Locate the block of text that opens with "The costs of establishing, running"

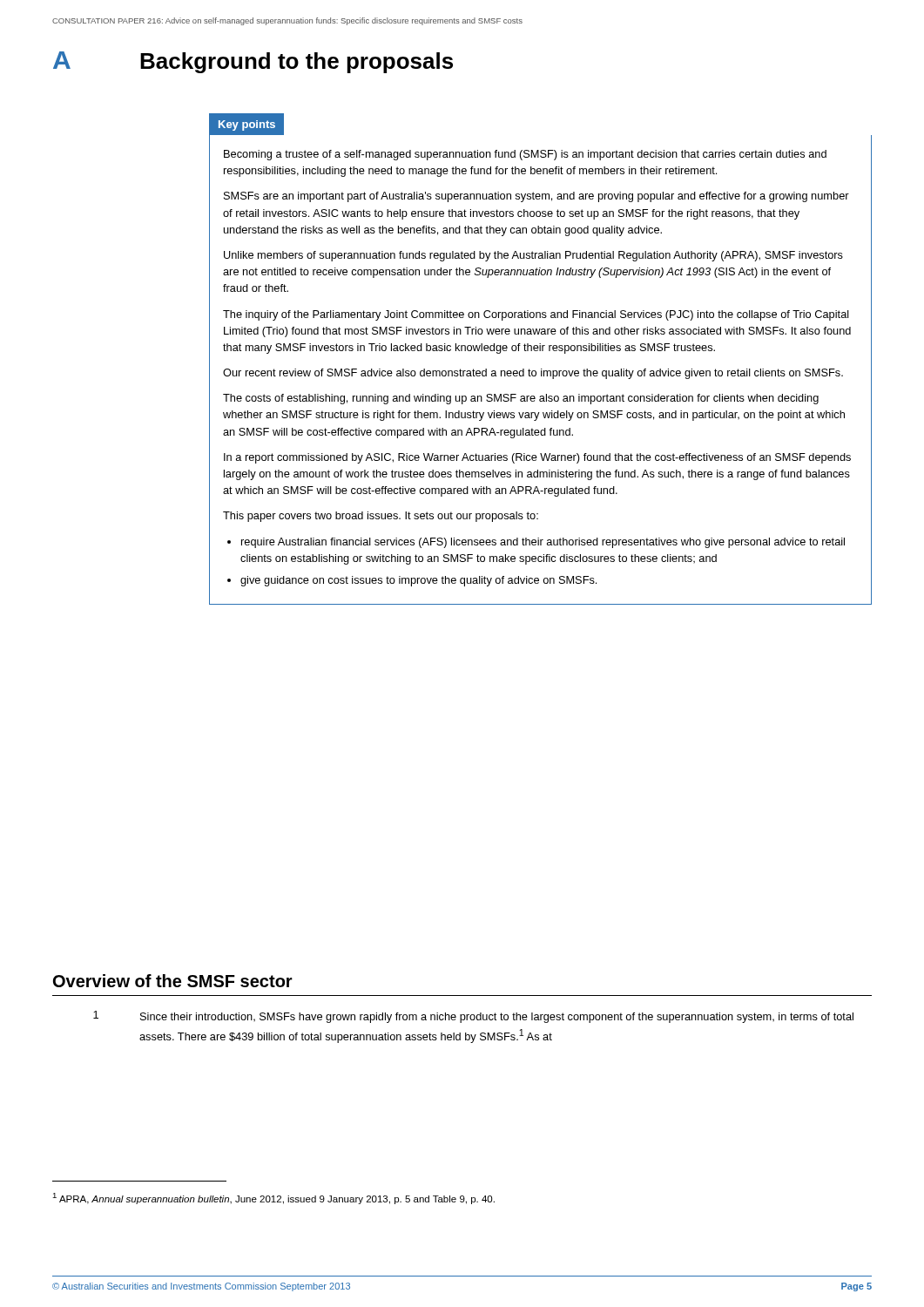(x=534, y=415)
